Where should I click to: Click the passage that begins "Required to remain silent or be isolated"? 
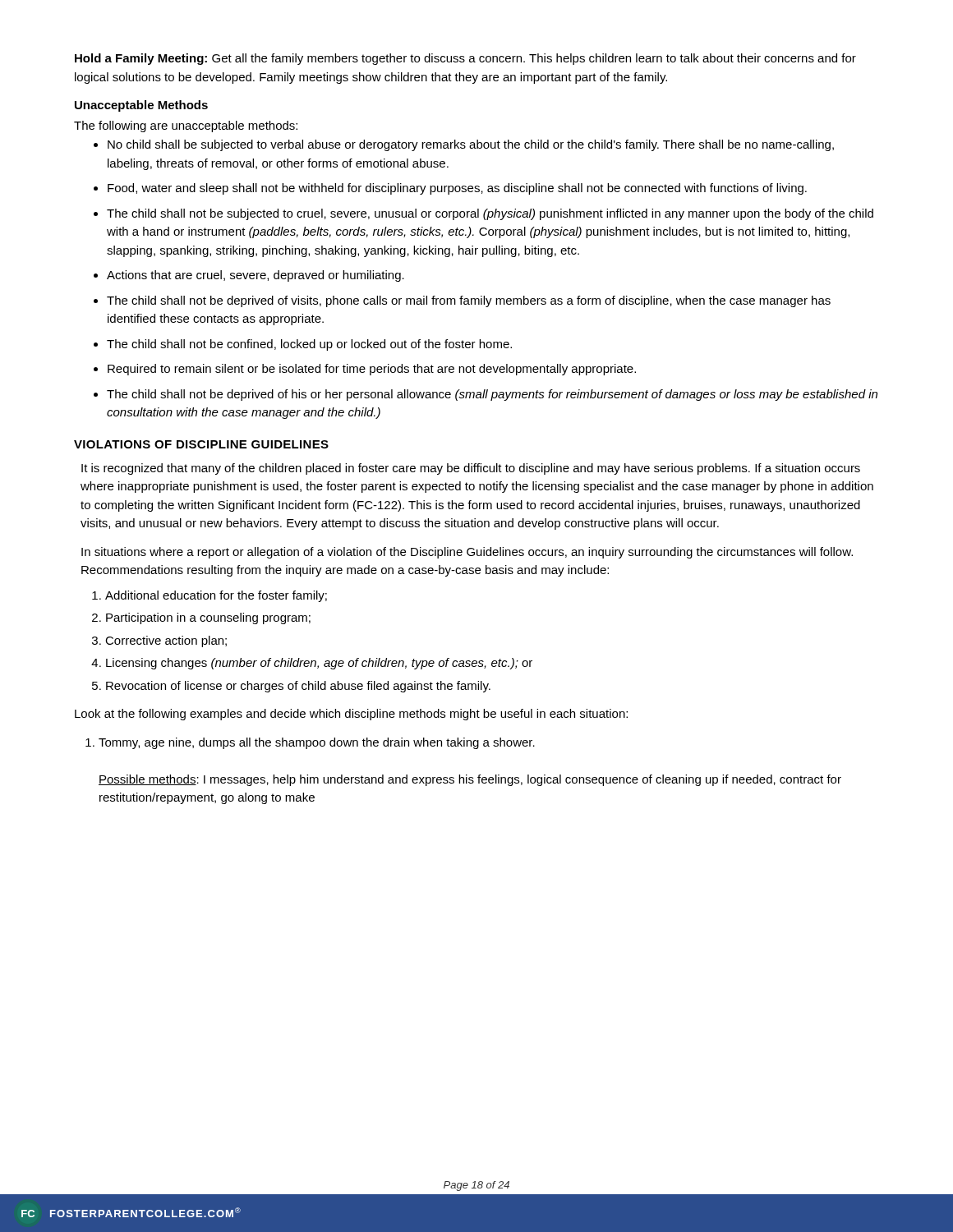tap(372, 368)
